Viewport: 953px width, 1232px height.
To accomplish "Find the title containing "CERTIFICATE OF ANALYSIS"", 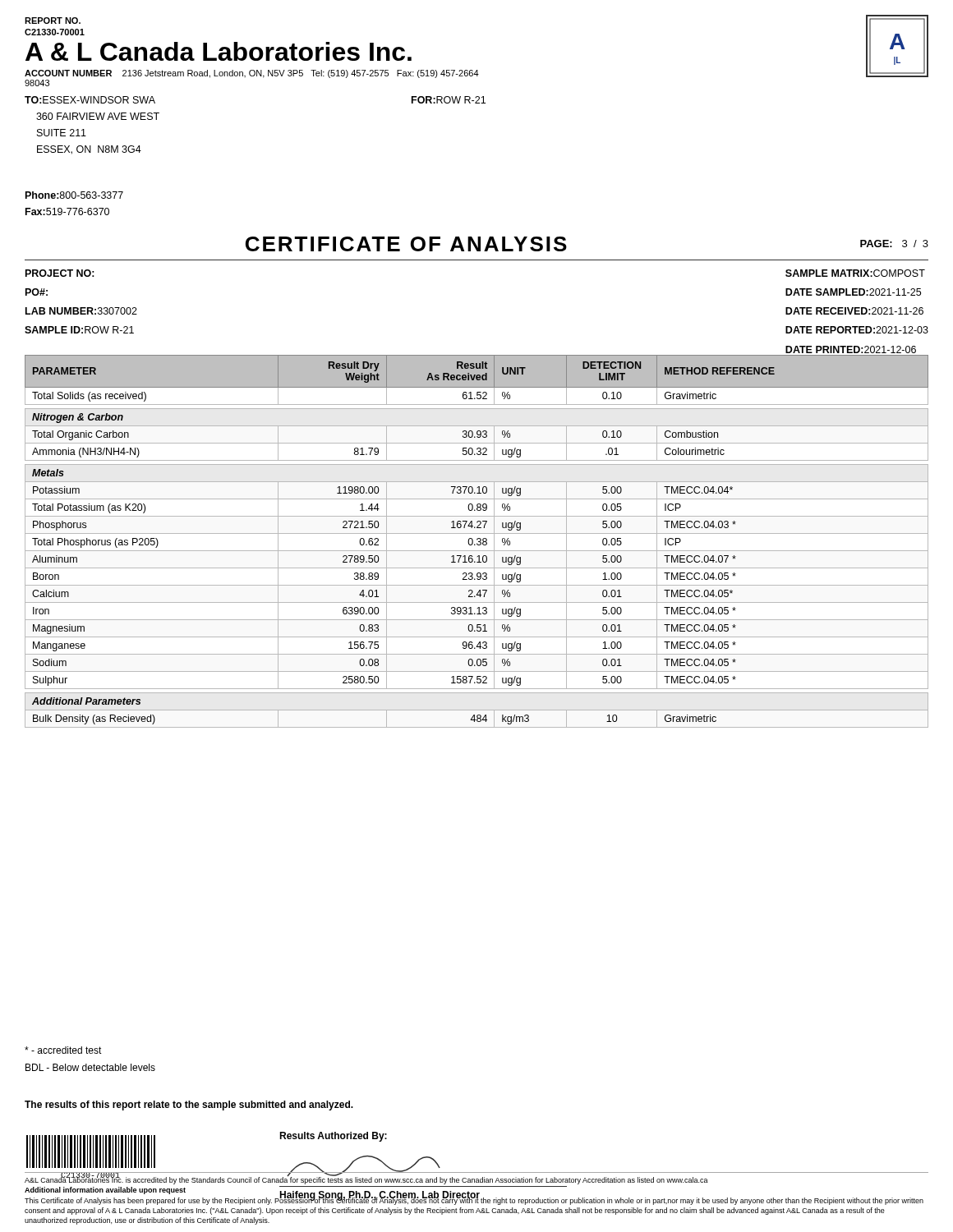I will click(x=407, y=244).
